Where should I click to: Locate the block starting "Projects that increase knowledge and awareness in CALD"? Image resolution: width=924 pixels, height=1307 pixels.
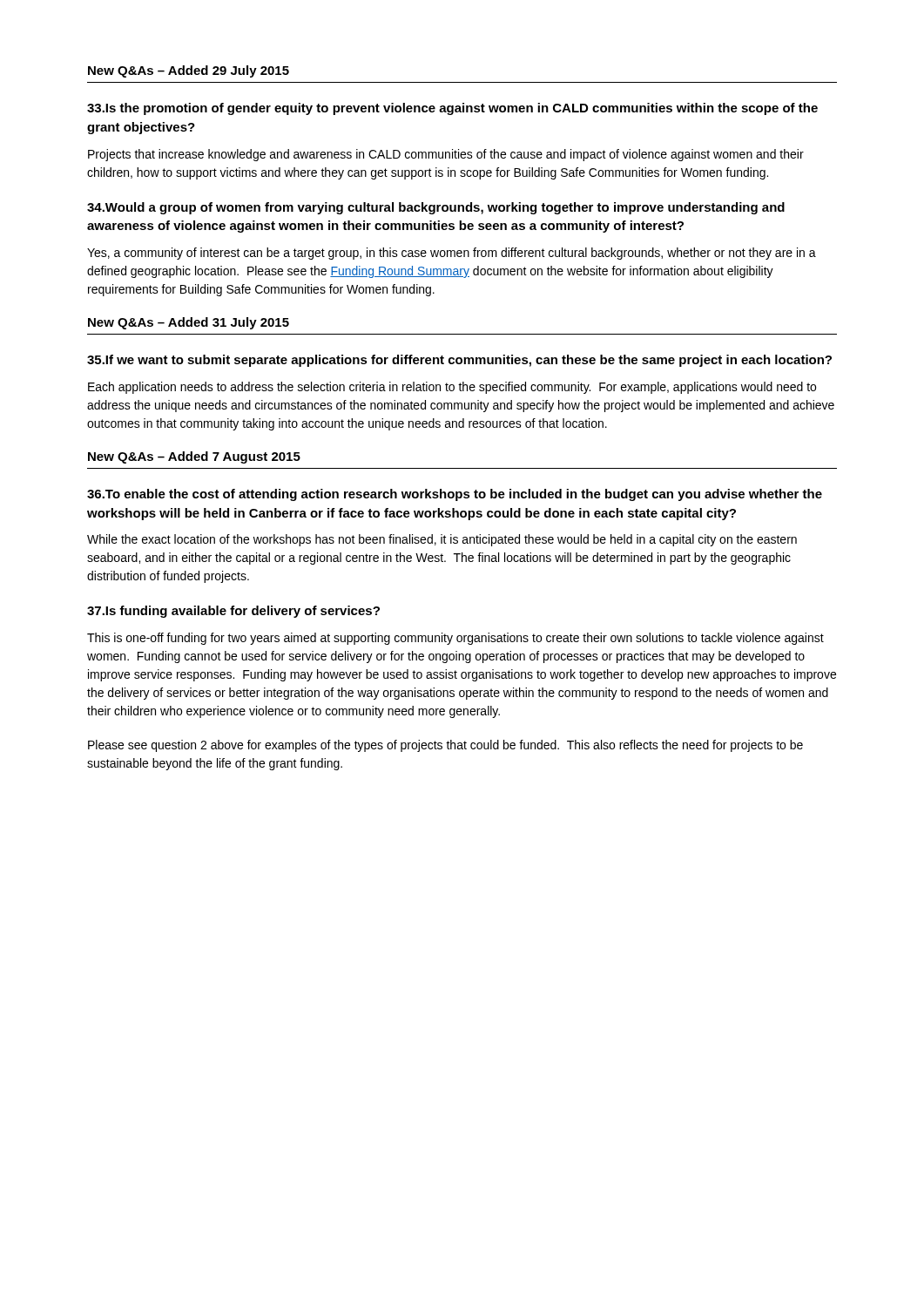coord(445,163)
